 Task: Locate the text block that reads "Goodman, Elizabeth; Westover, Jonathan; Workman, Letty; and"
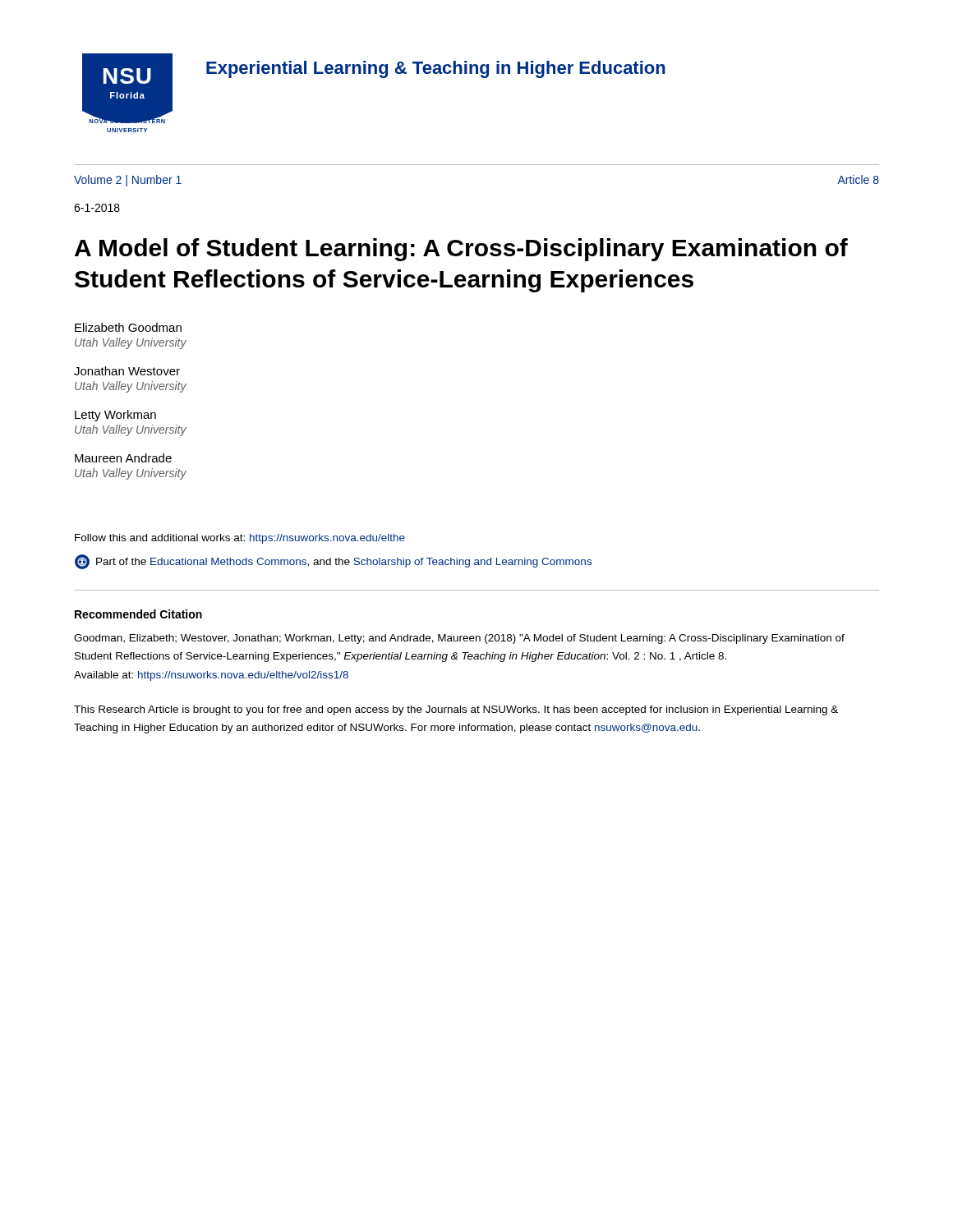[x=459, y=656]
